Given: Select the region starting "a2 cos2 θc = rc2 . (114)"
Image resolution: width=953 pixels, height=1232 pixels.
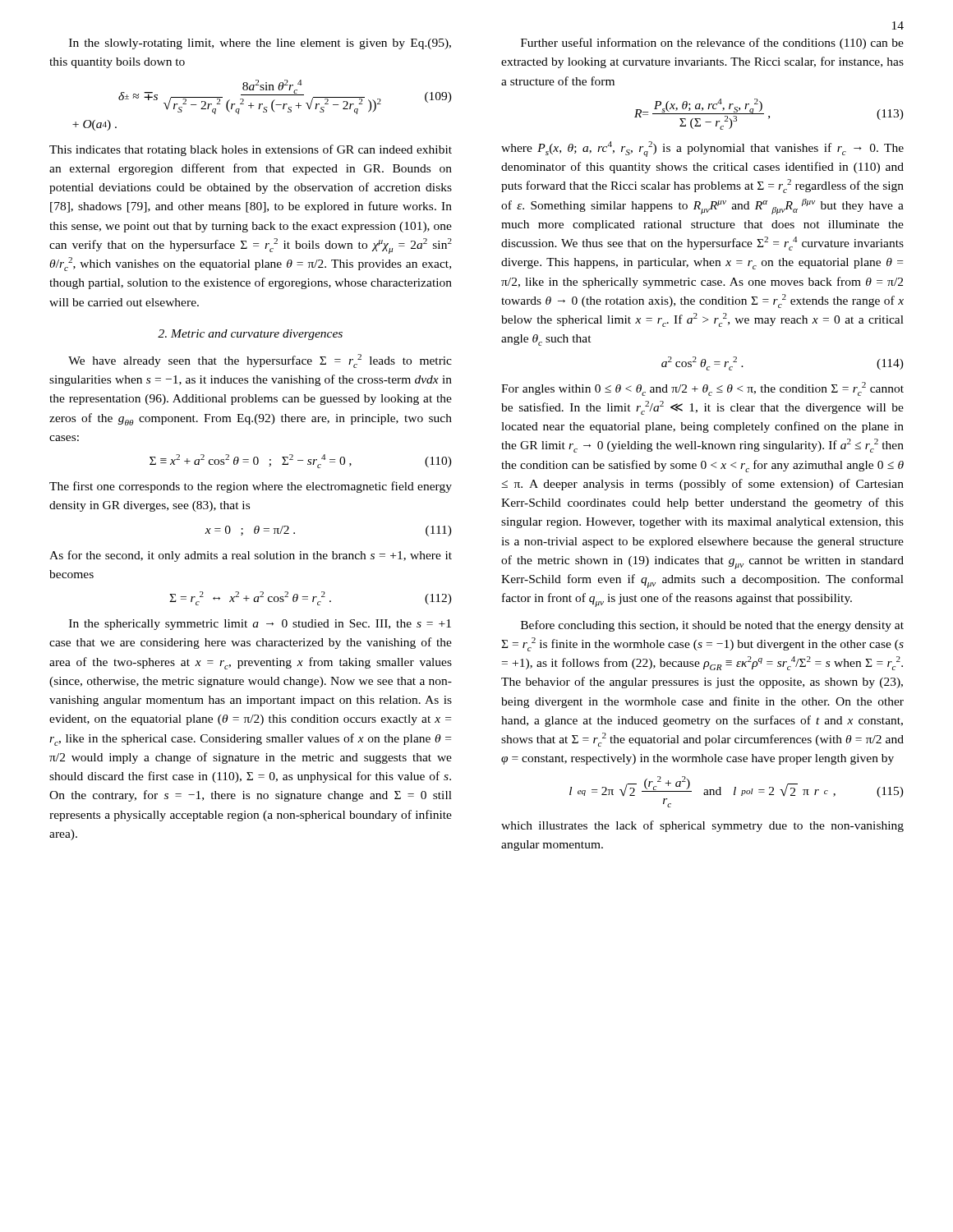Looking at the screenshot, I should tap(702, 363).
